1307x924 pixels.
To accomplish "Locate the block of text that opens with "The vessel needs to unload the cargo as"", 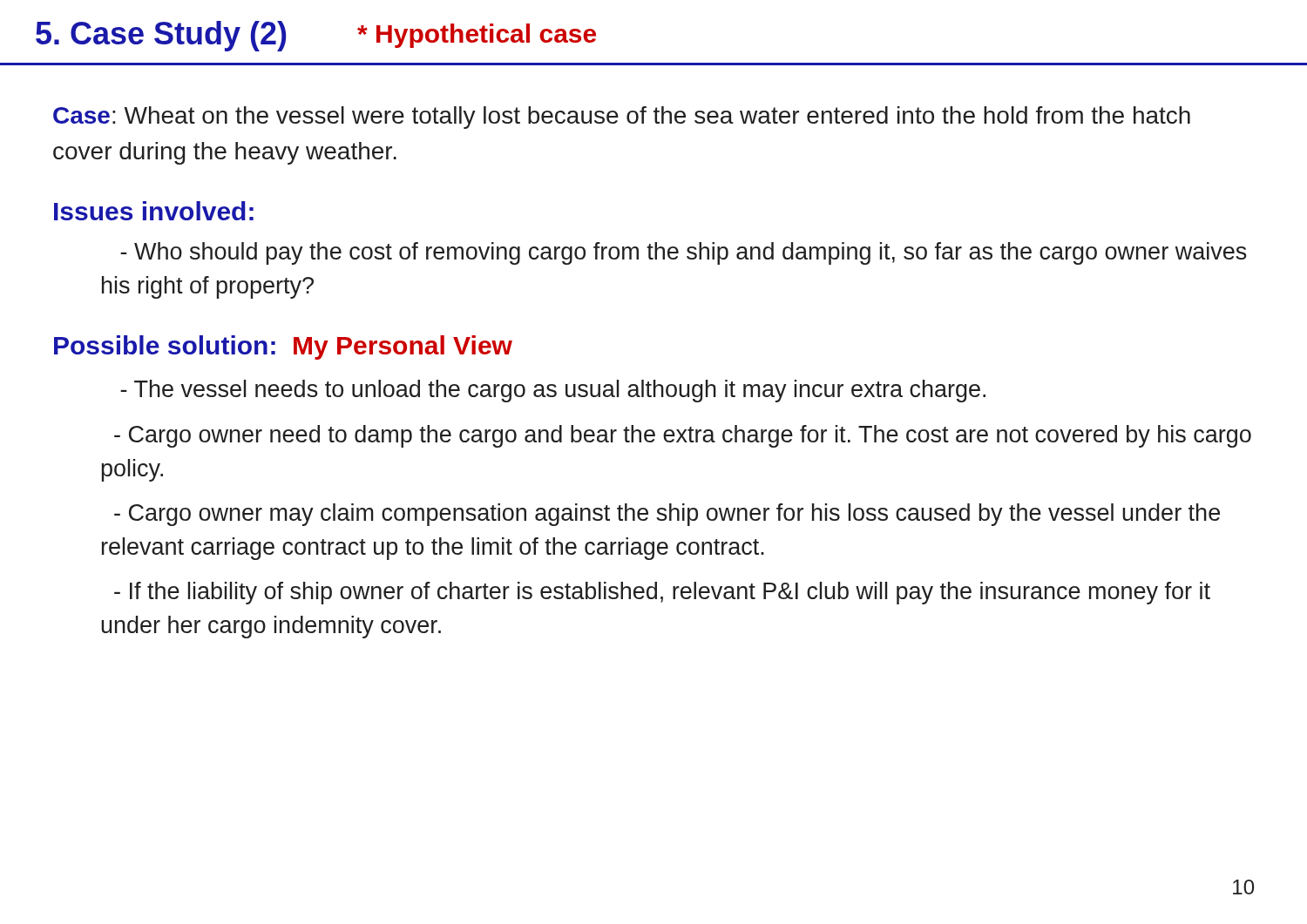I will (x=537, y=390).
